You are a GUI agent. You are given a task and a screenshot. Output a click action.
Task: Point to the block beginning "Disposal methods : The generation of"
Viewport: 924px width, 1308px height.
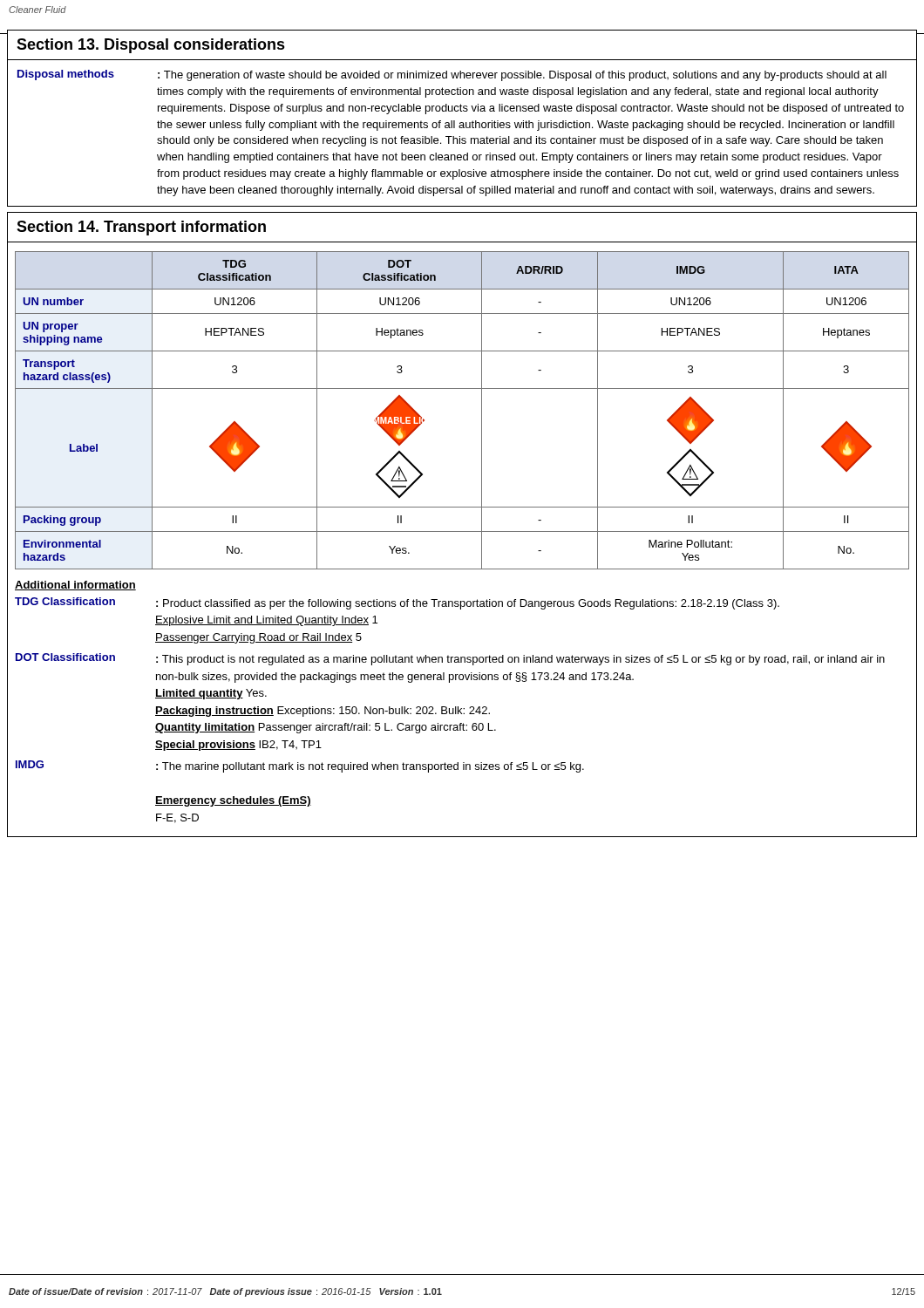(462, 133)
